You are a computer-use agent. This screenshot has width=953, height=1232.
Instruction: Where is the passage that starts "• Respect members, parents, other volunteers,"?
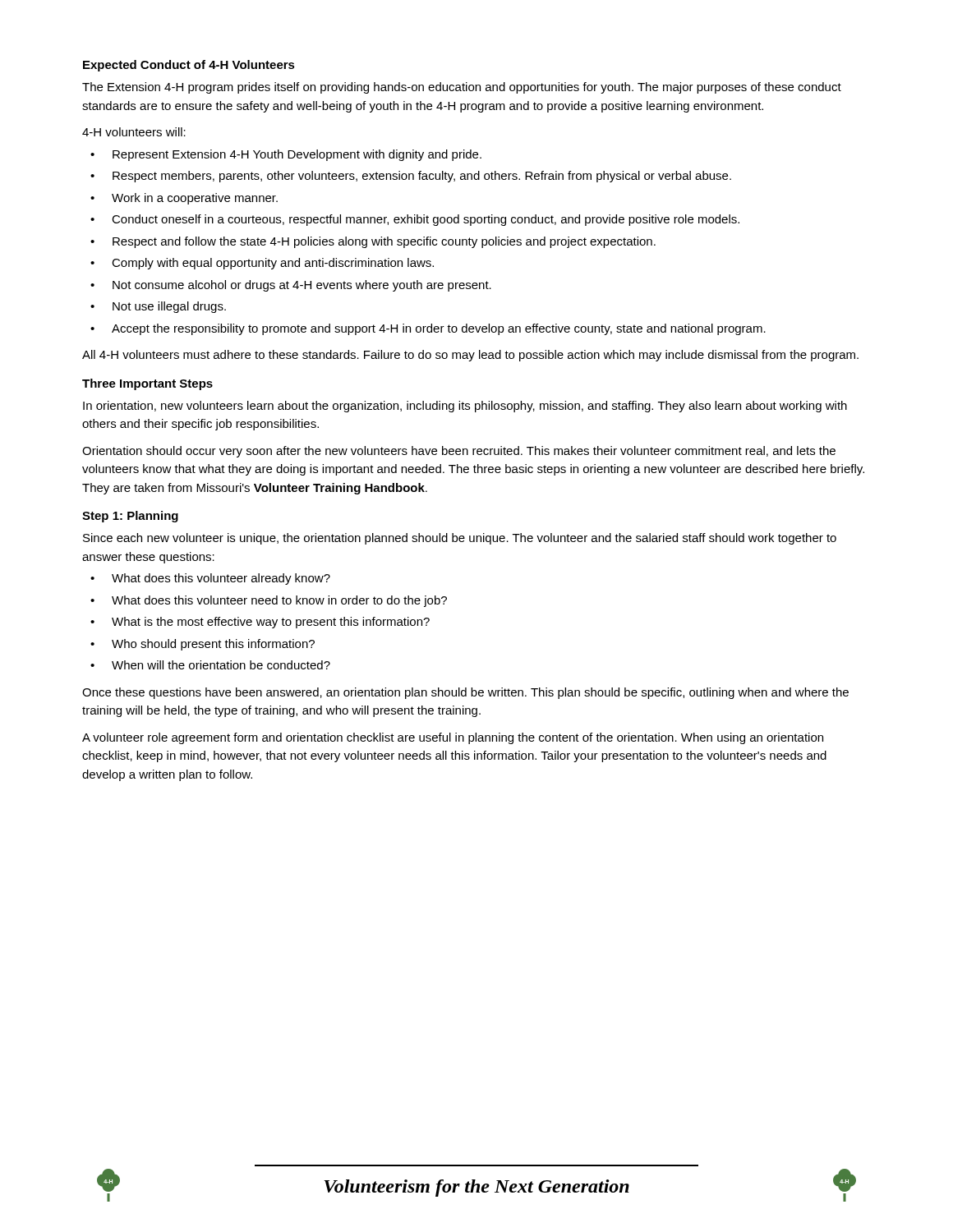pyautogui.click(x=481, y=176)
